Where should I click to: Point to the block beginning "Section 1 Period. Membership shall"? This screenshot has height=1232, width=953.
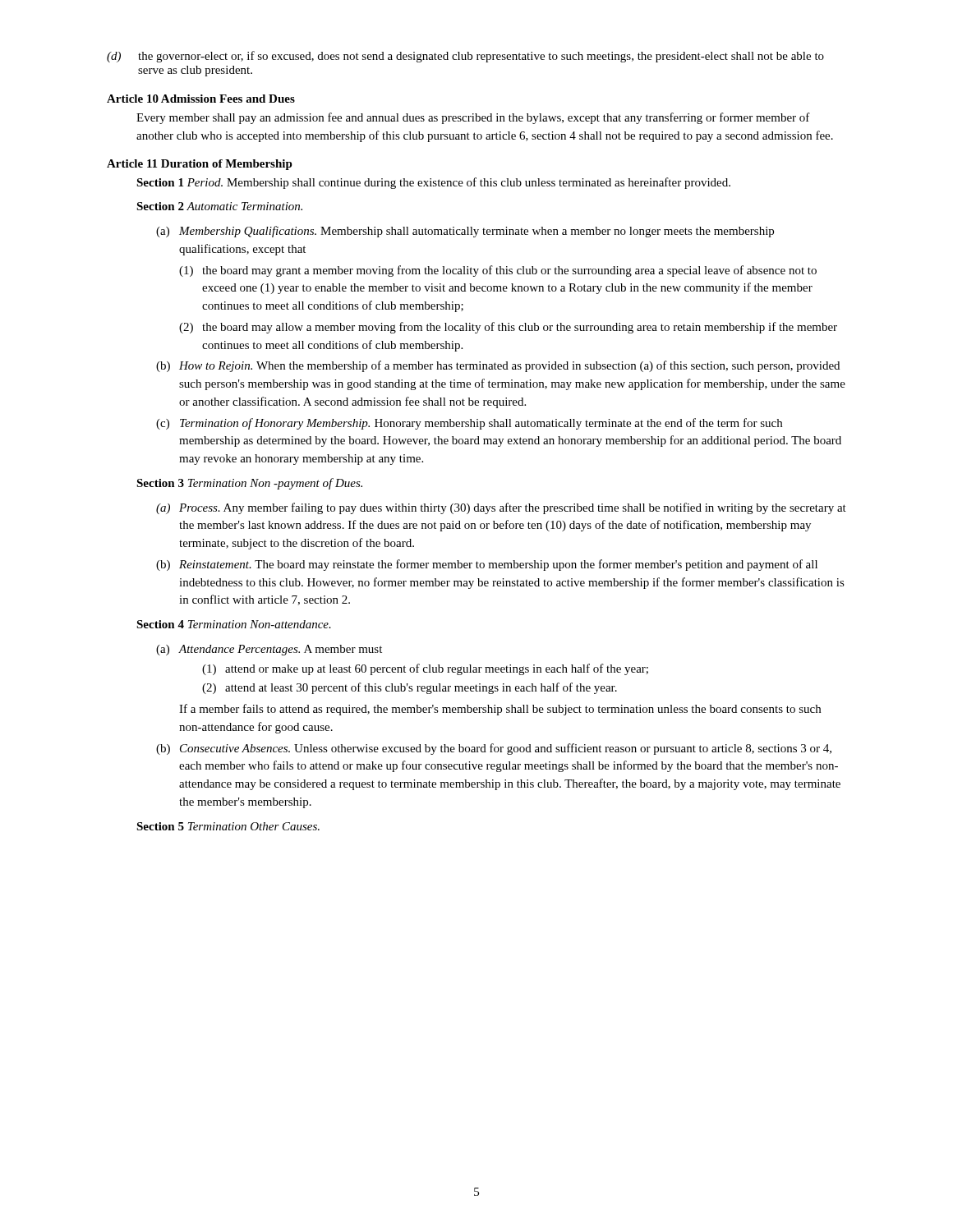point(434,182)
